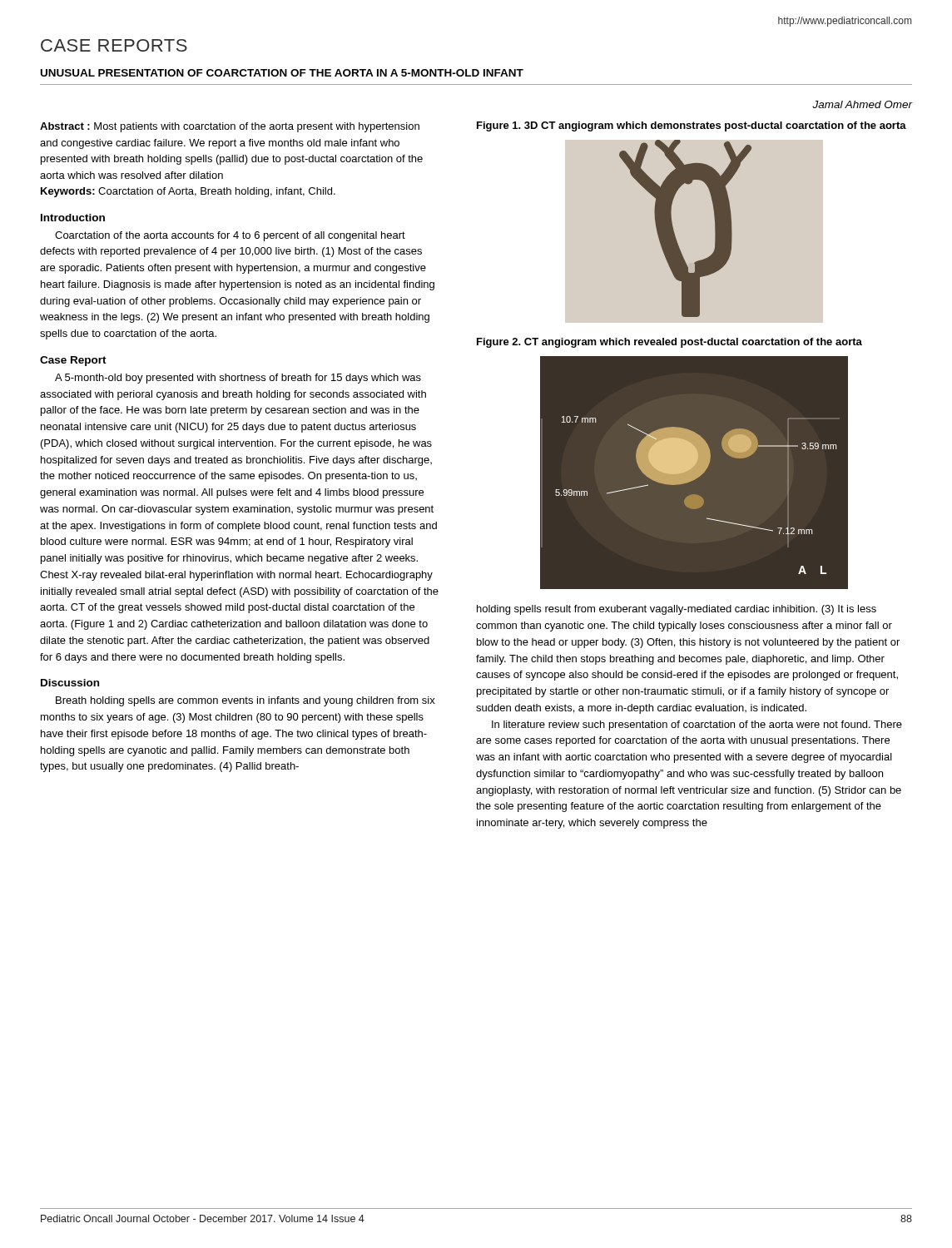This screenshot has height=1248, width=952.
Task: Find the text starting "A 5-month-old boy presented with shortness of breath"
Action: pyautogui.click(x=240, y=517)
